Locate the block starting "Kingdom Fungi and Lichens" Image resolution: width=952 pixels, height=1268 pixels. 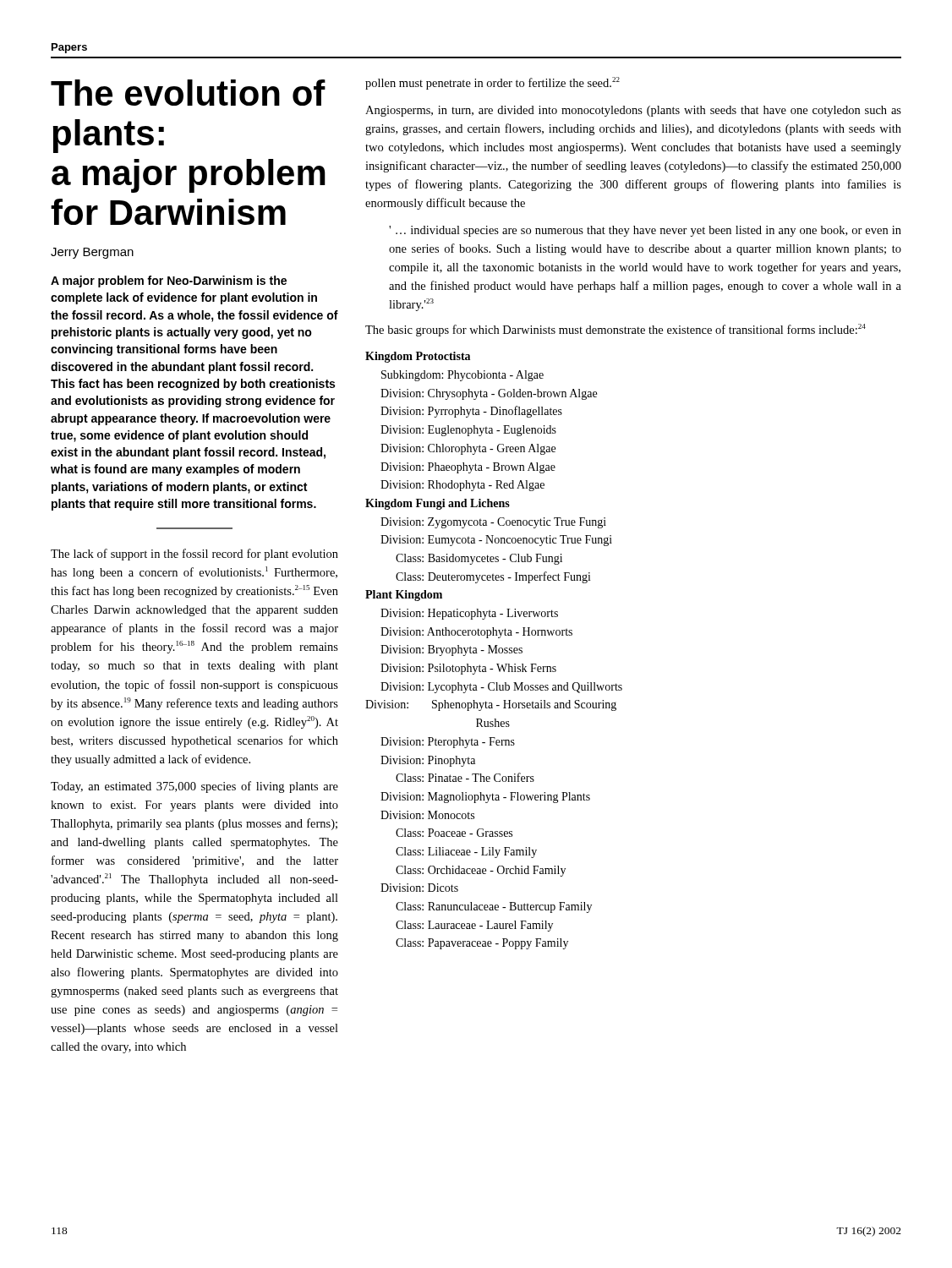[437, 503]
